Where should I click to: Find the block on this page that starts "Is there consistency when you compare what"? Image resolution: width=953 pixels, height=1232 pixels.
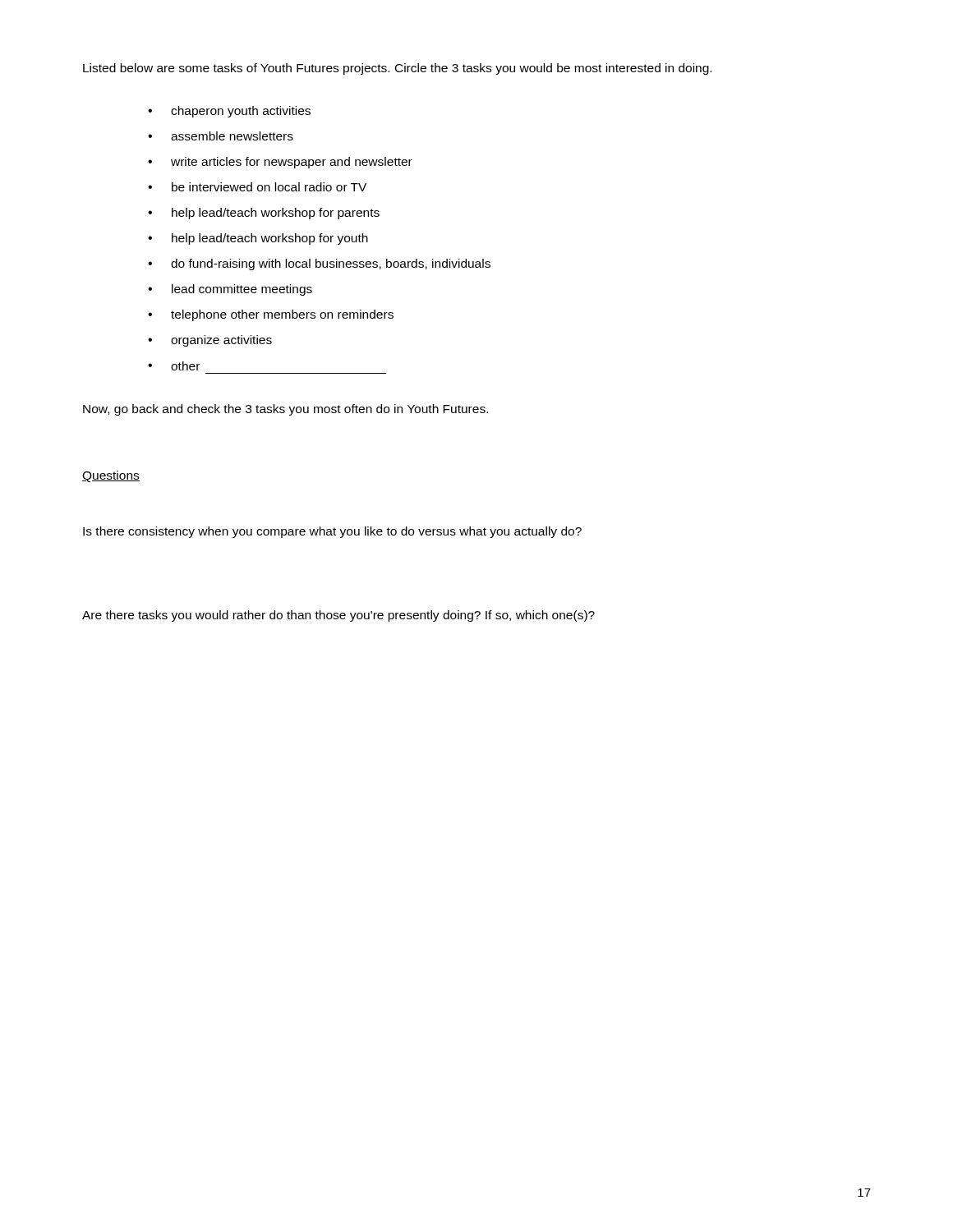[332, 531]
